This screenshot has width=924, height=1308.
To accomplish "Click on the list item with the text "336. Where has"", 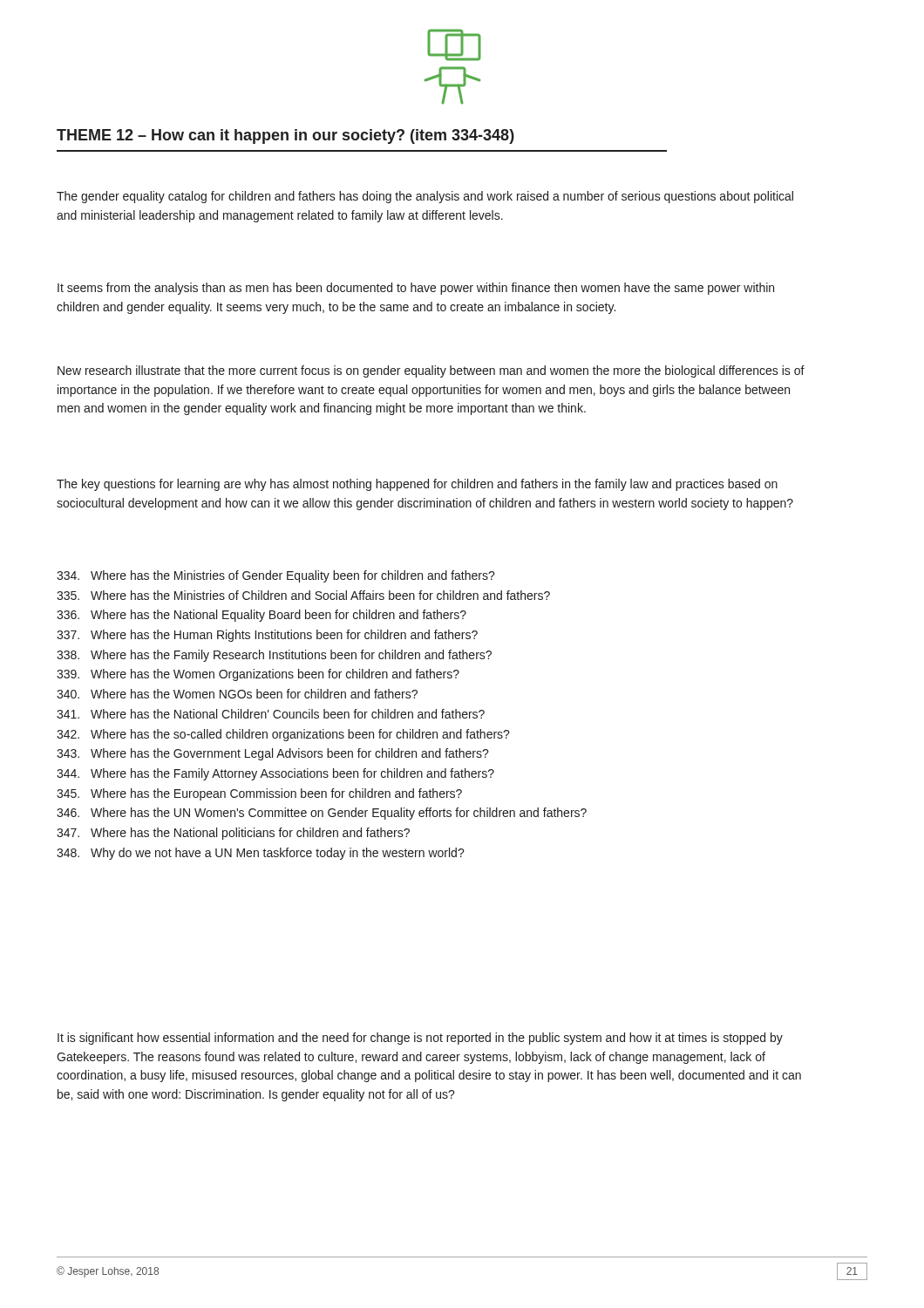I will [262, 615].
